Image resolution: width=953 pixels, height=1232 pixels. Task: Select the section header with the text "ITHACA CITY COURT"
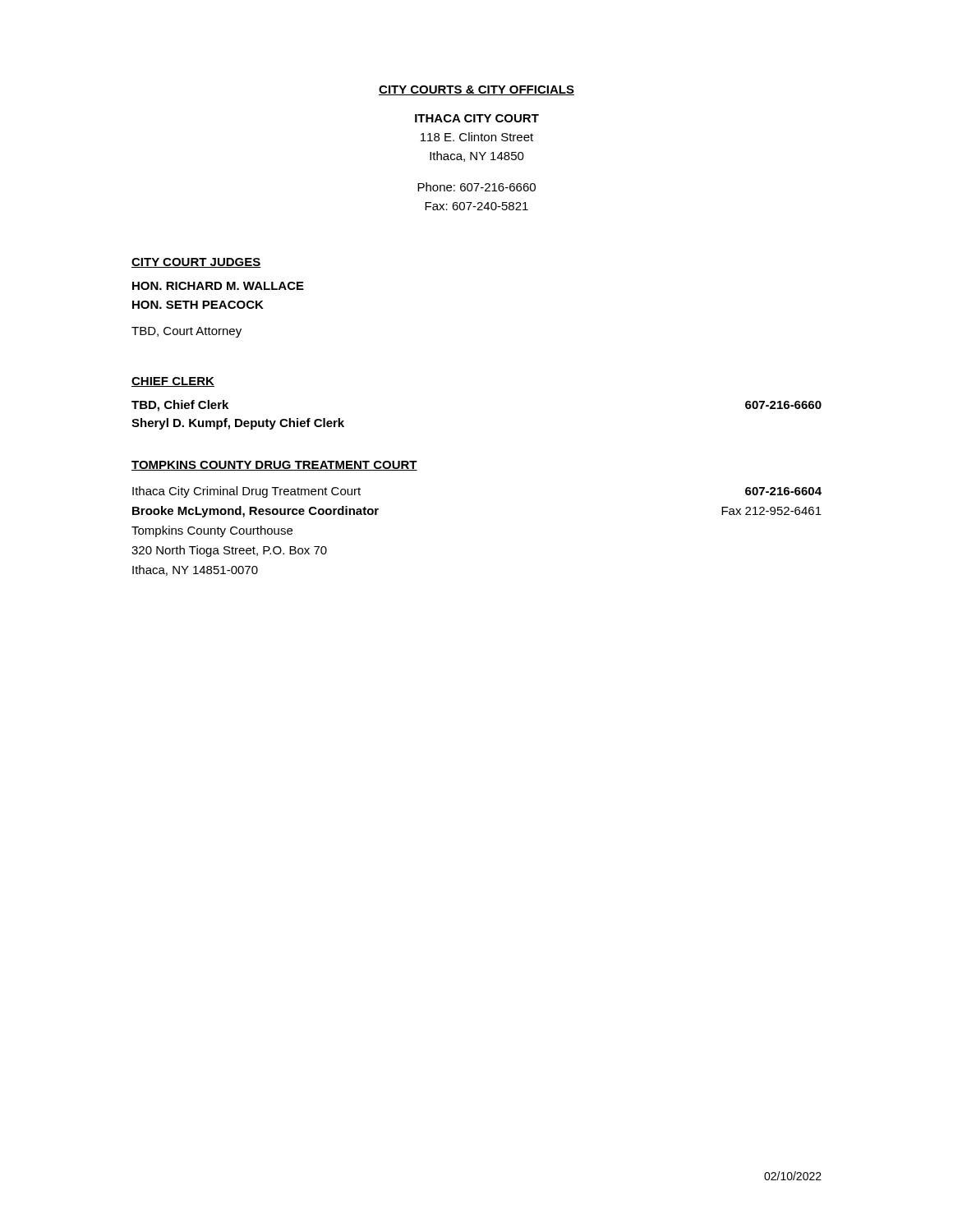click(x=476, y=118)
